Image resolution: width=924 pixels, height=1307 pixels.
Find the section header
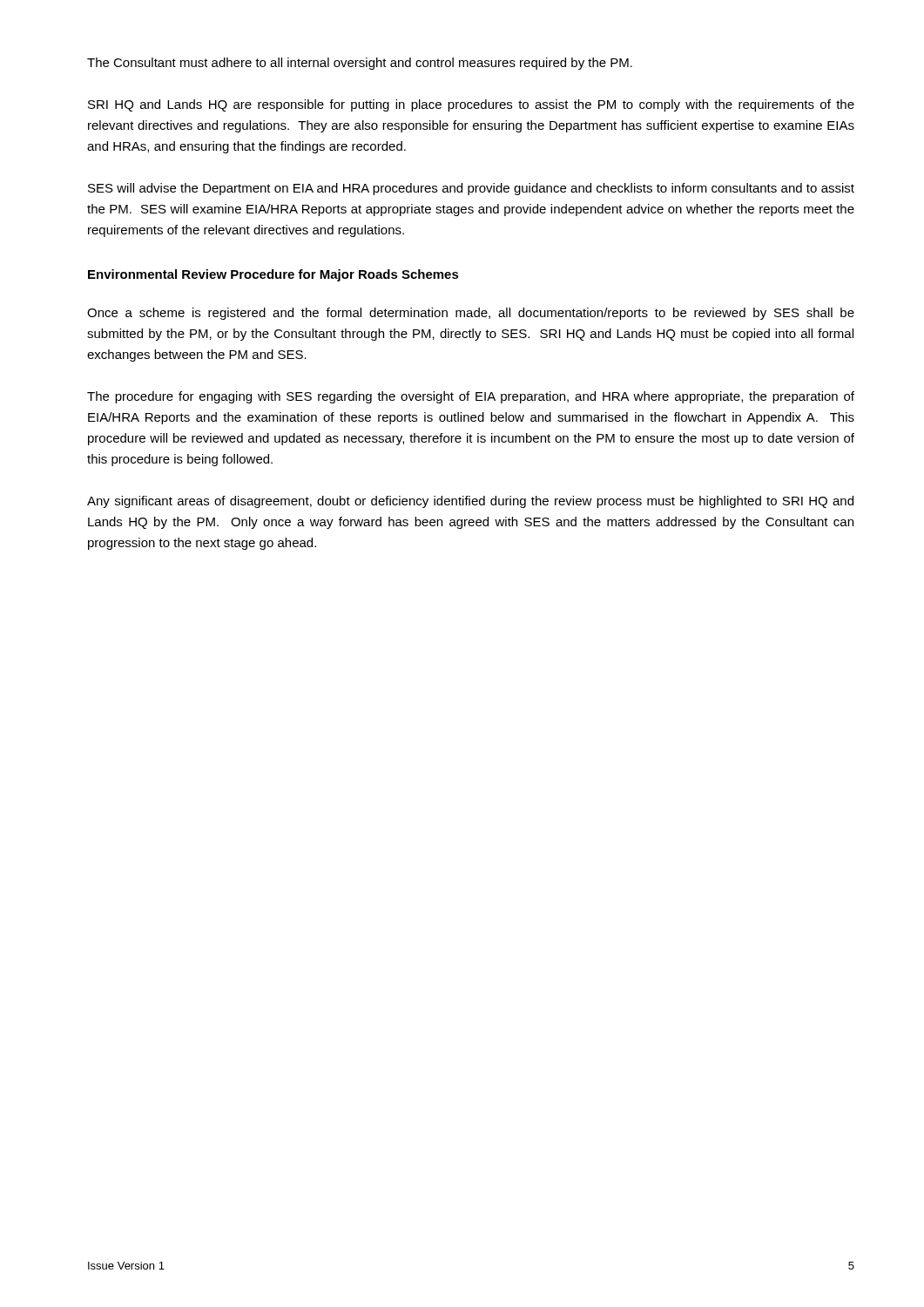pos(273,274)
